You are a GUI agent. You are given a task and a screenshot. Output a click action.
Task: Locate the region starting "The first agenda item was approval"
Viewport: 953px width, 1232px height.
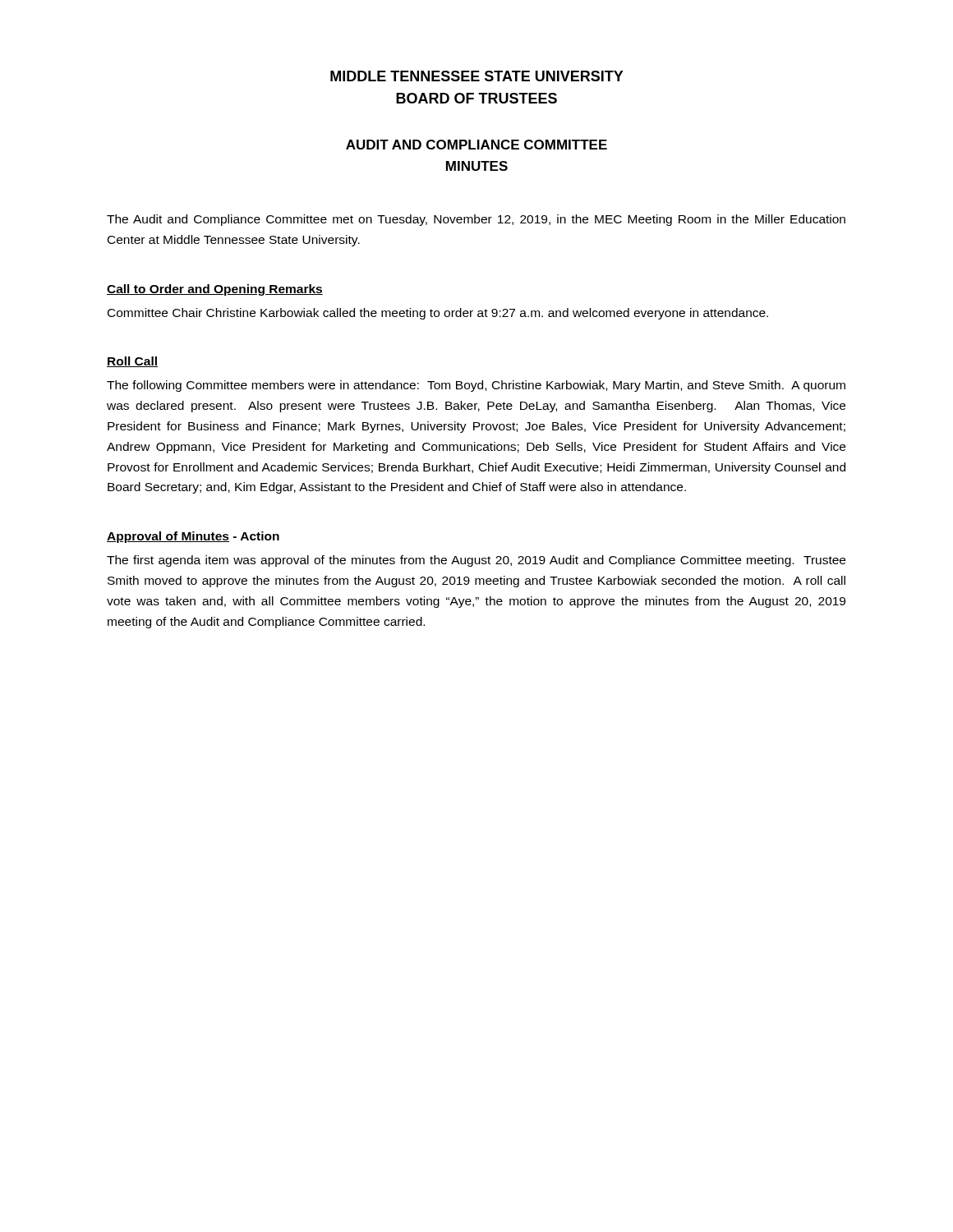476,590
